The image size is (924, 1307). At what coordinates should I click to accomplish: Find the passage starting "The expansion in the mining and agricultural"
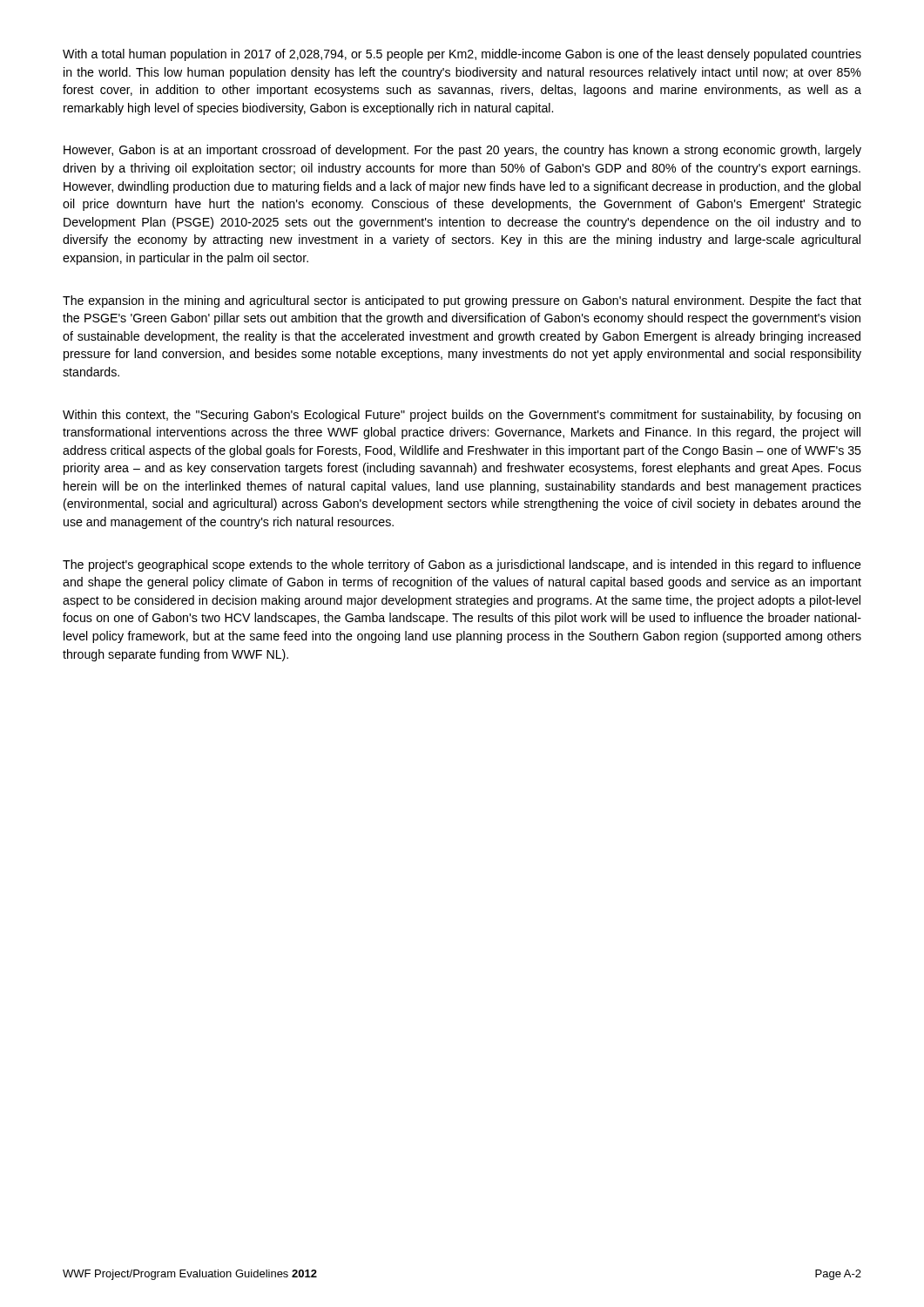click(x=462, y=336)
